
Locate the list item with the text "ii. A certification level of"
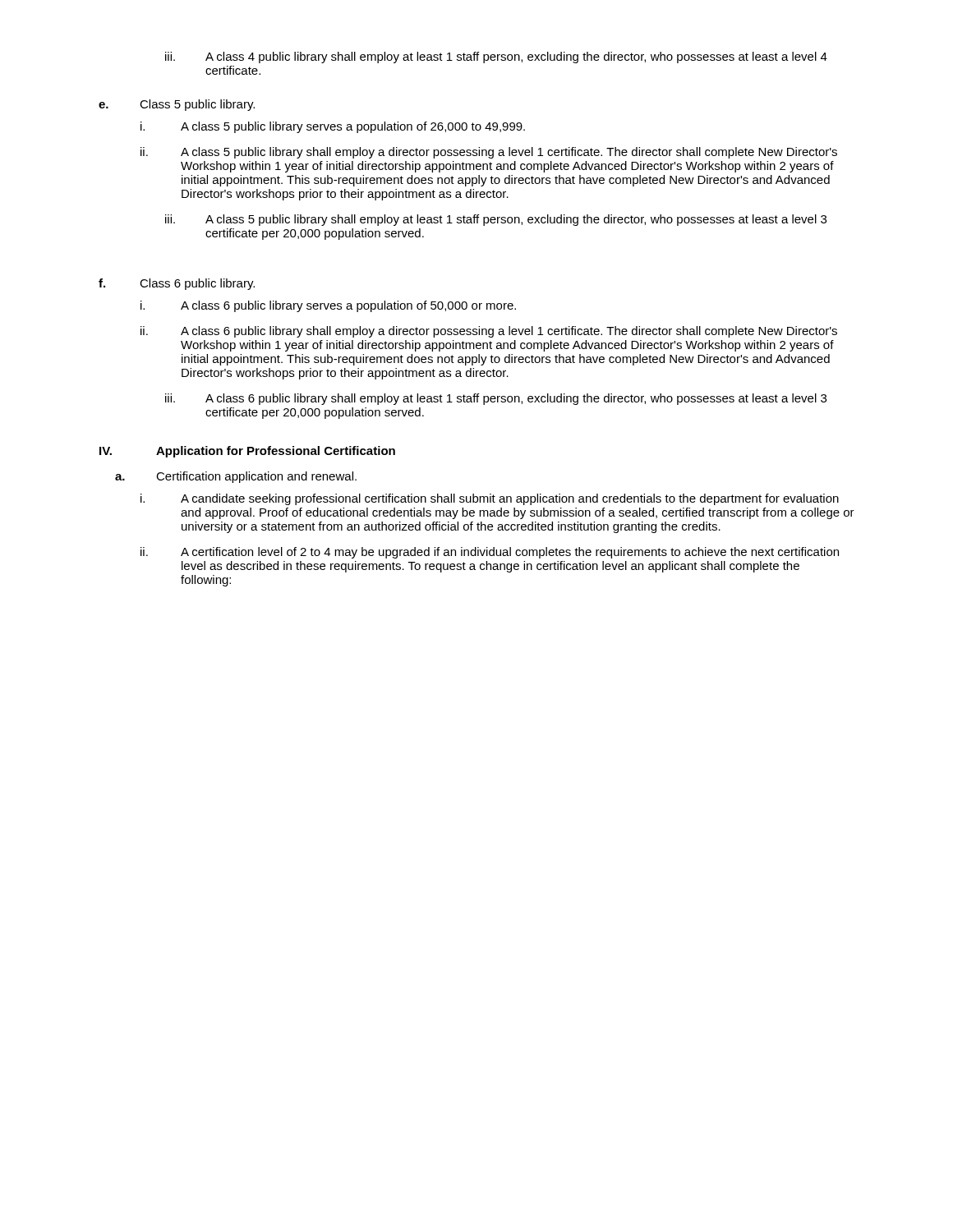(497, 565)
